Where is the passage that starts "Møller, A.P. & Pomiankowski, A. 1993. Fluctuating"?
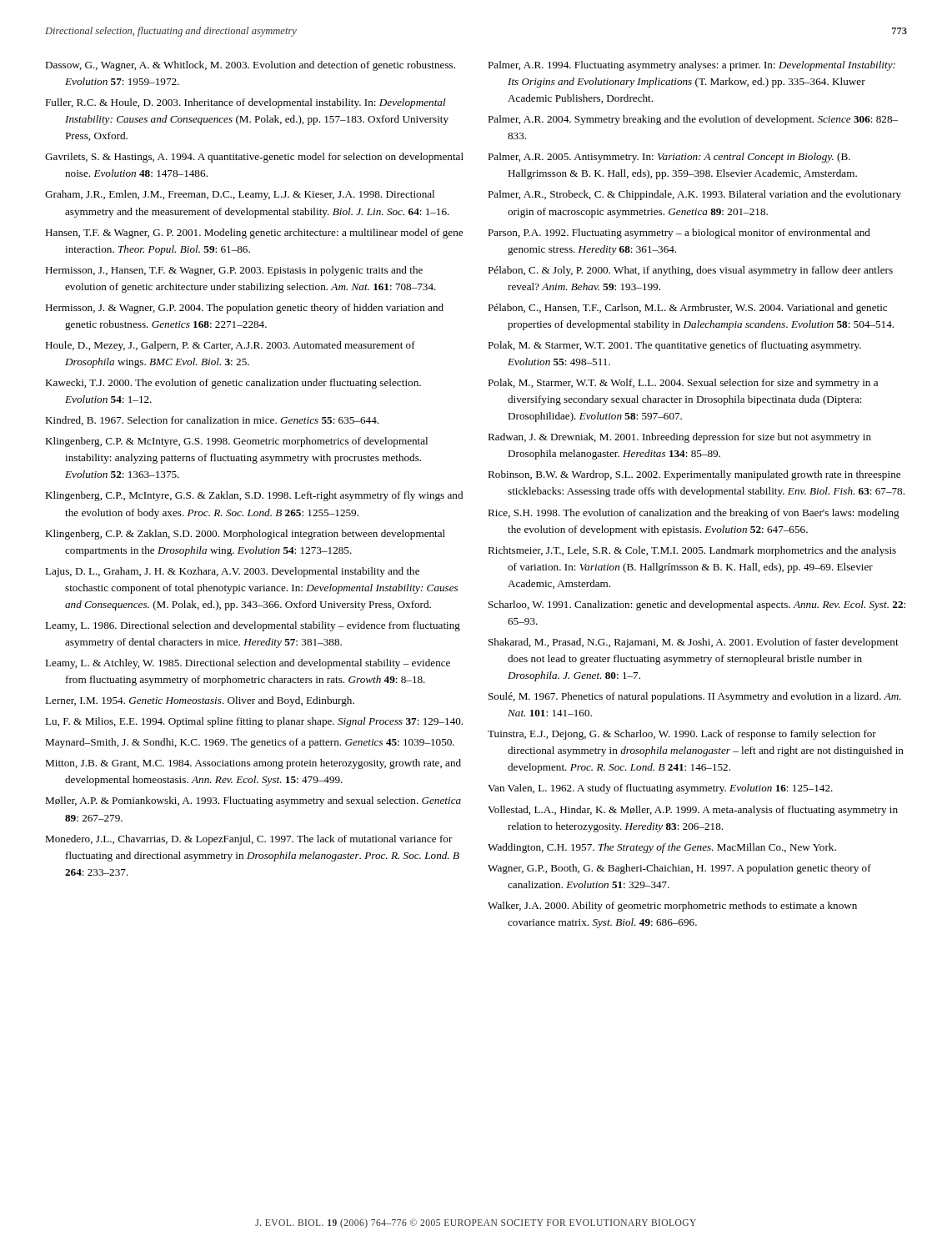 tap(253, 809)
